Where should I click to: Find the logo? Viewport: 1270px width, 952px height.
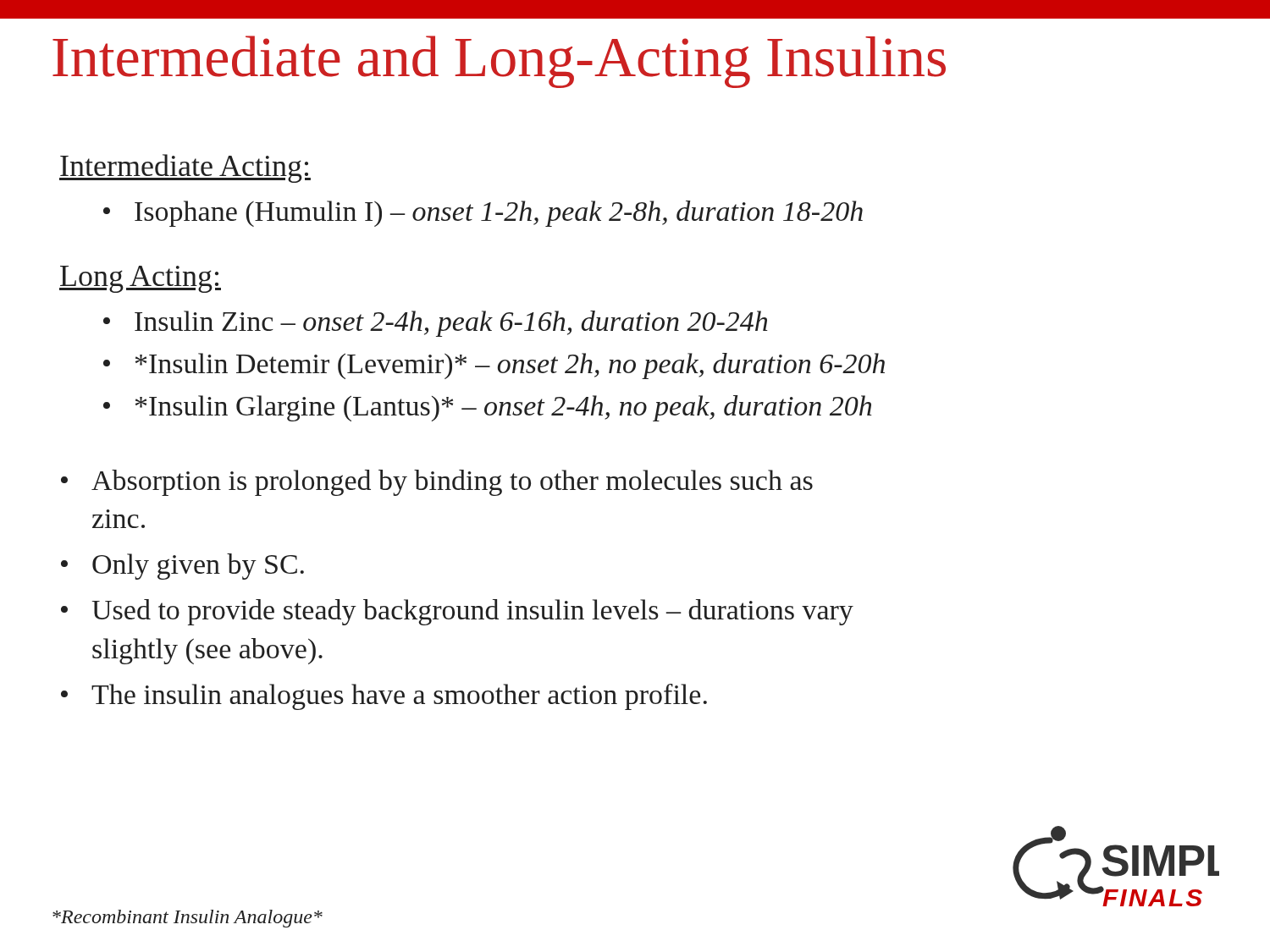(x=1109, y=872)
